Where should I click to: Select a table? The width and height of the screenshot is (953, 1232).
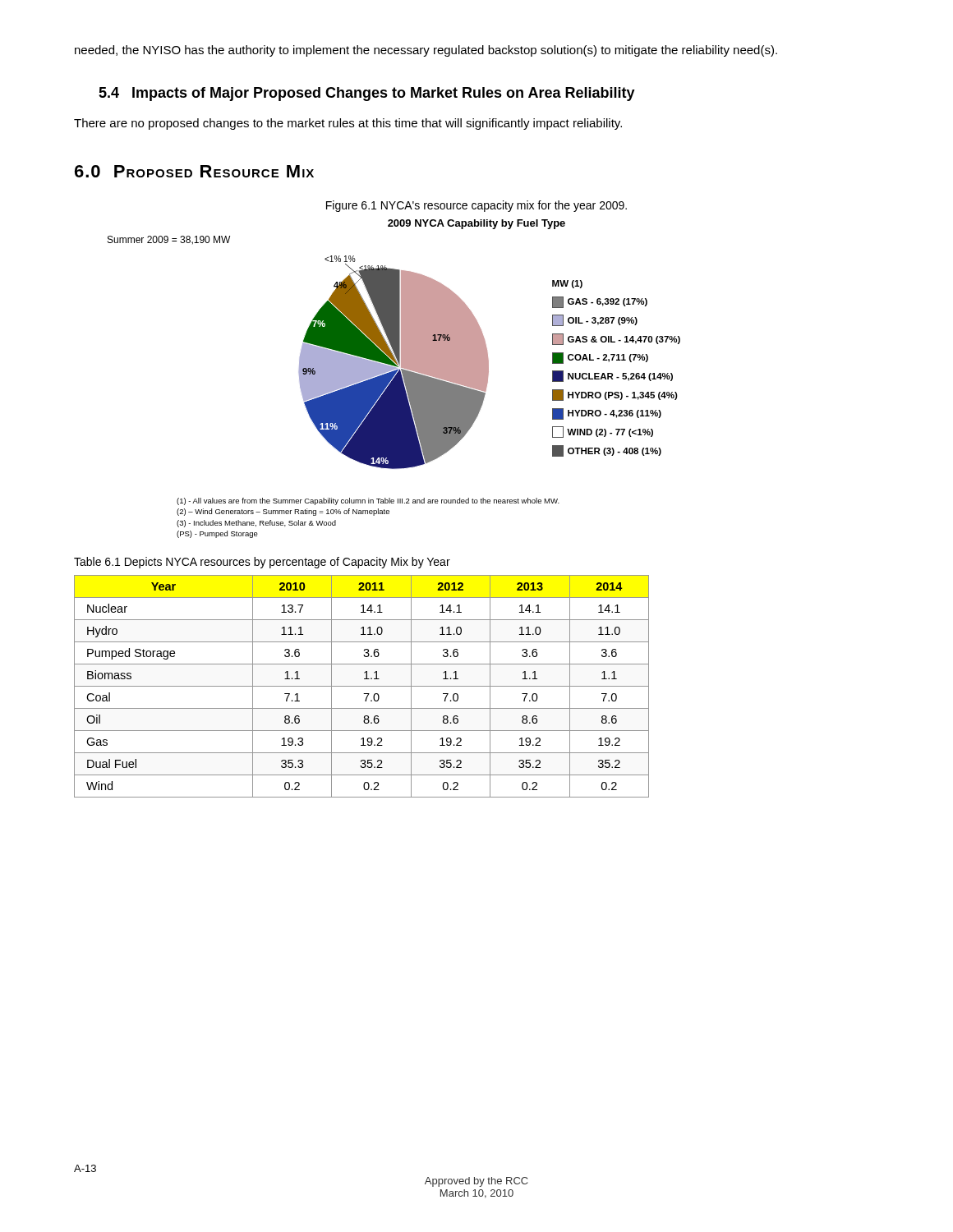click(476, 686)
